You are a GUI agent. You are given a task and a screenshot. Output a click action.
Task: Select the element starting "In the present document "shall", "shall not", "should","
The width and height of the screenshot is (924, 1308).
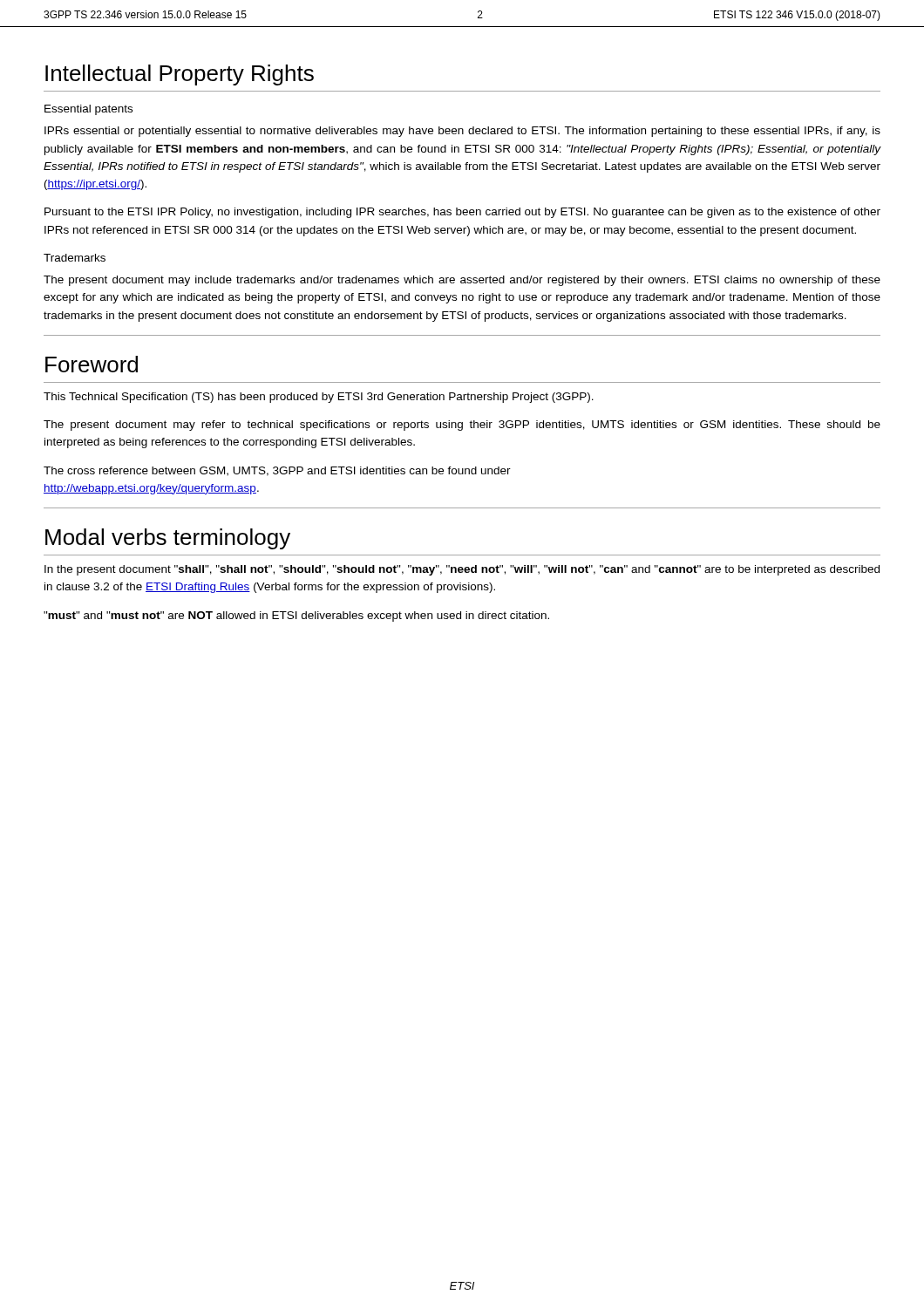(462, 578)
